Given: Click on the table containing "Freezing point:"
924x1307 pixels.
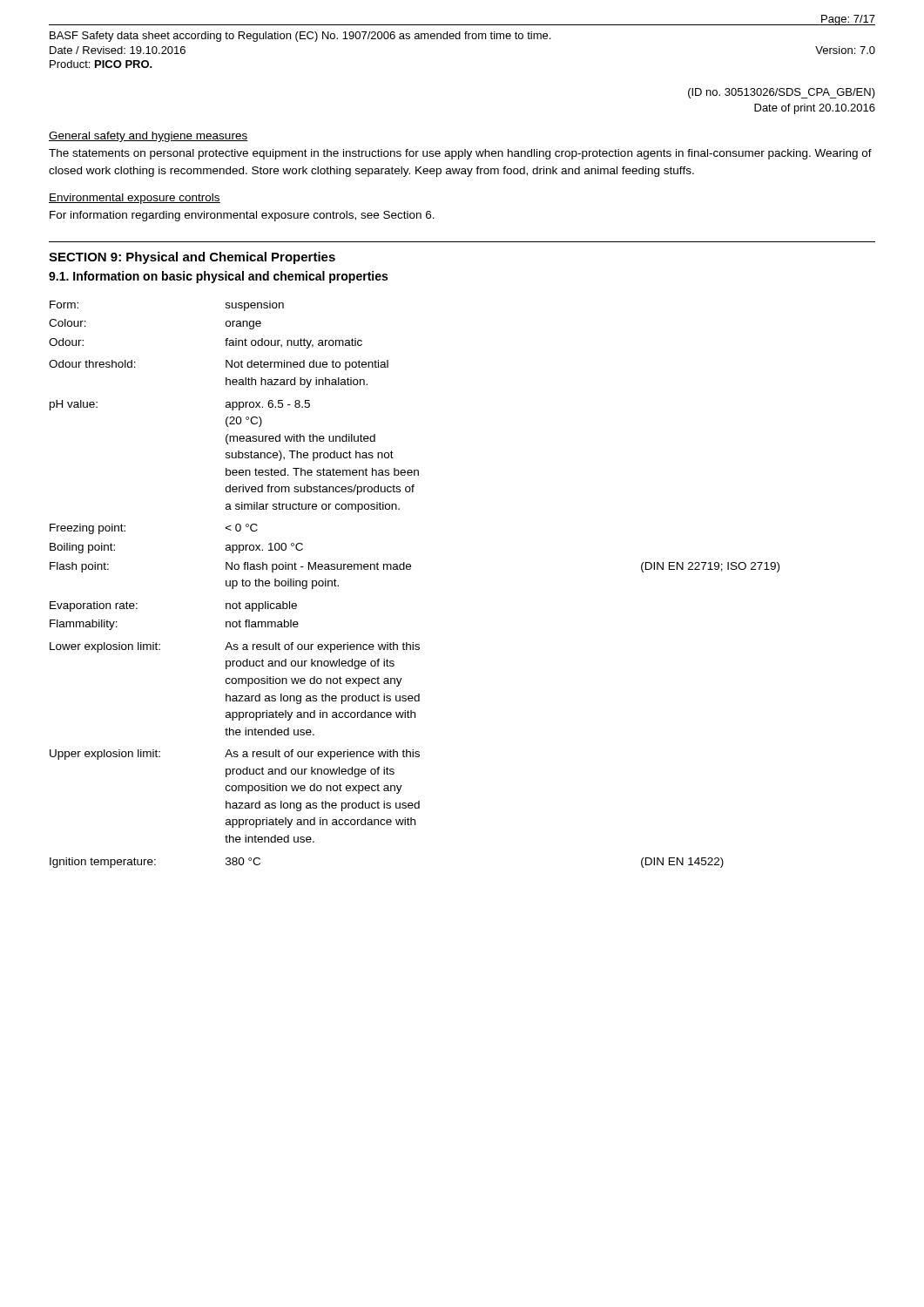Looking at the screenshot, I should 462,583.
